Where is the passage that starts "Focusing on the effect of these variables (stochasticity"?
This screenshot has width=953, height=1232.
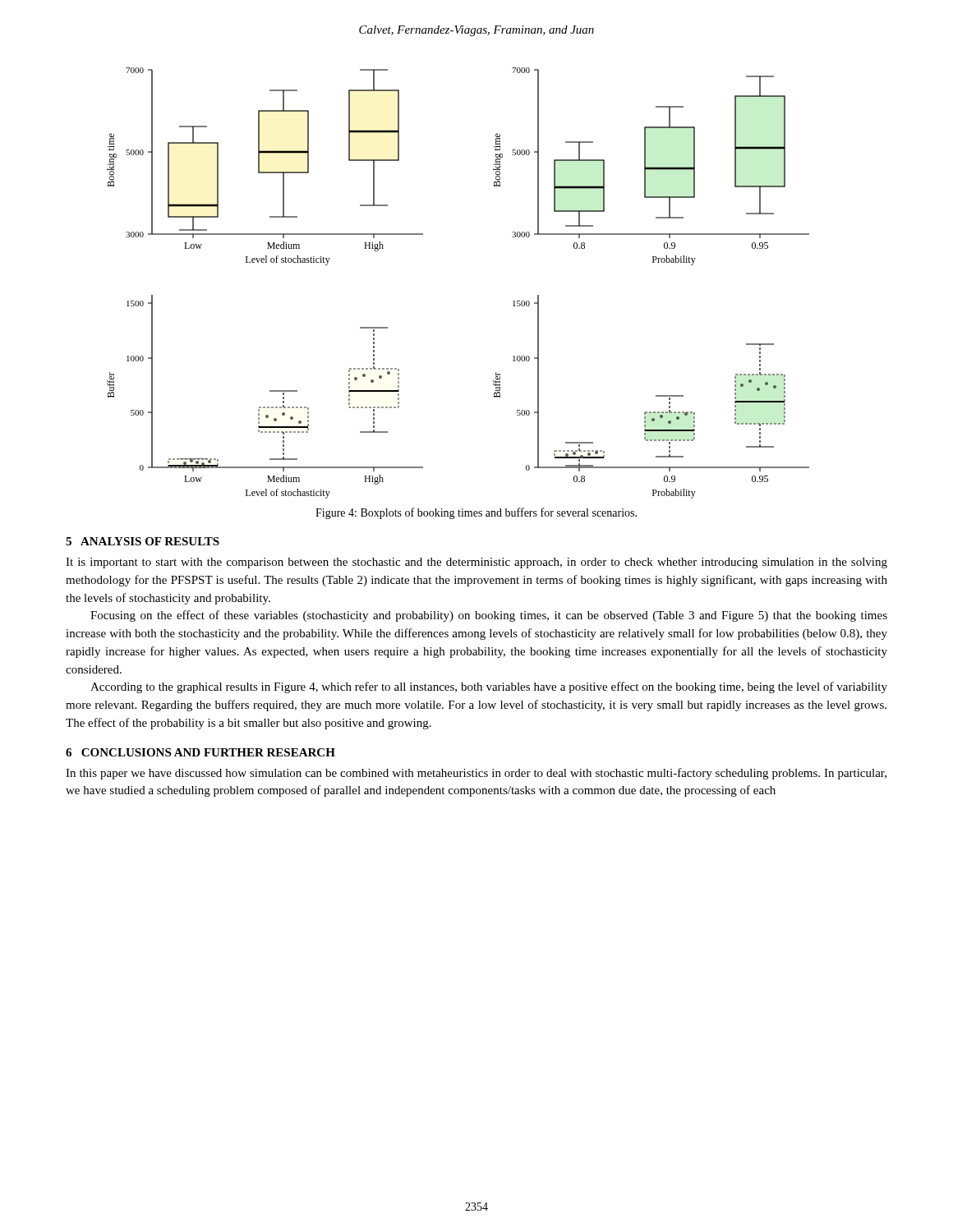(x=476, y=642)
